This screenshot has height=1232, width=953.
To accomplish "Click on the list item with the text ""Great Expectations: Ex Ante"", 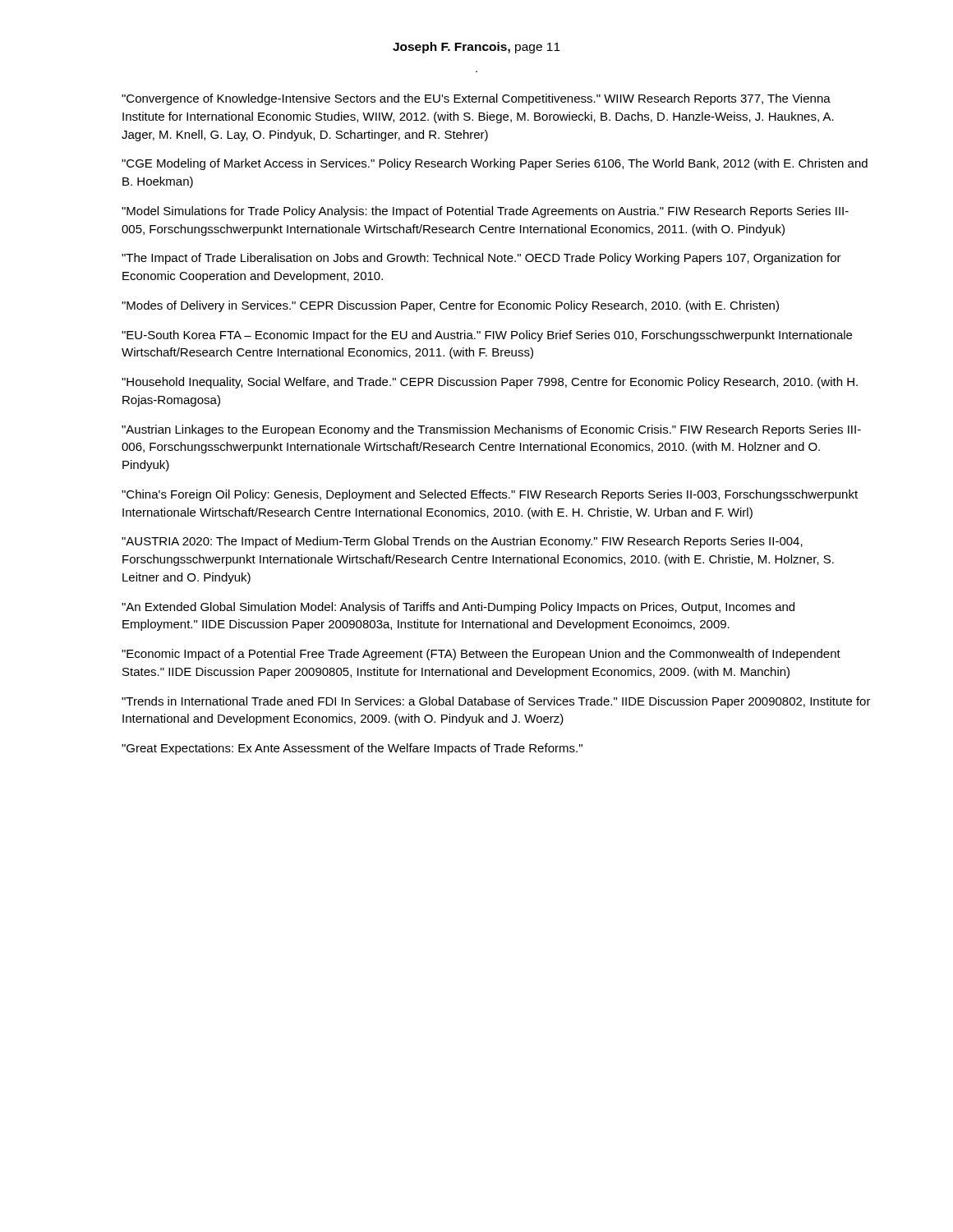I will coord(476,748).
